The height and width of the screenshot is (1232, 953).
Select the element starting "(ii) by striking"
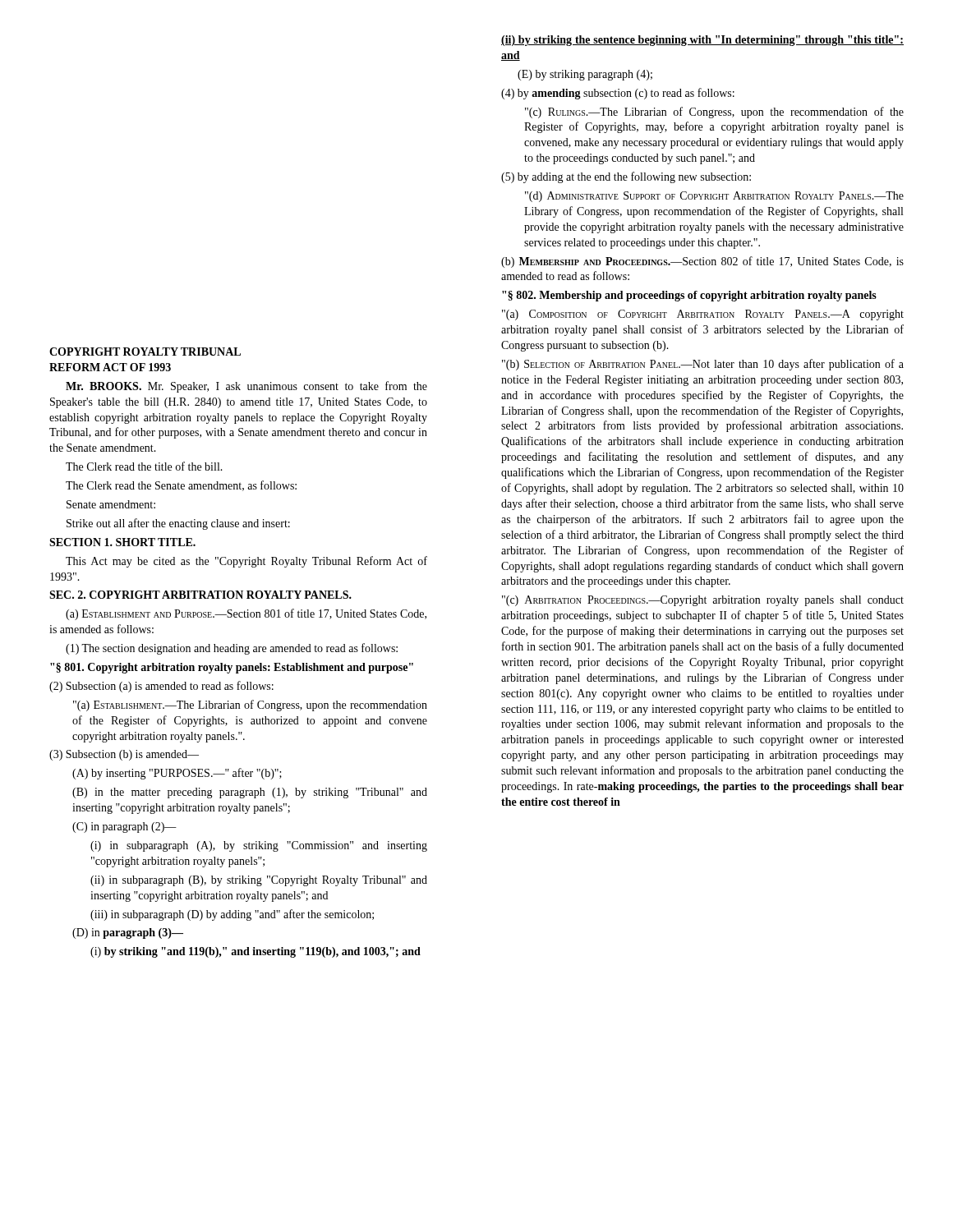(x=702, y=159)
